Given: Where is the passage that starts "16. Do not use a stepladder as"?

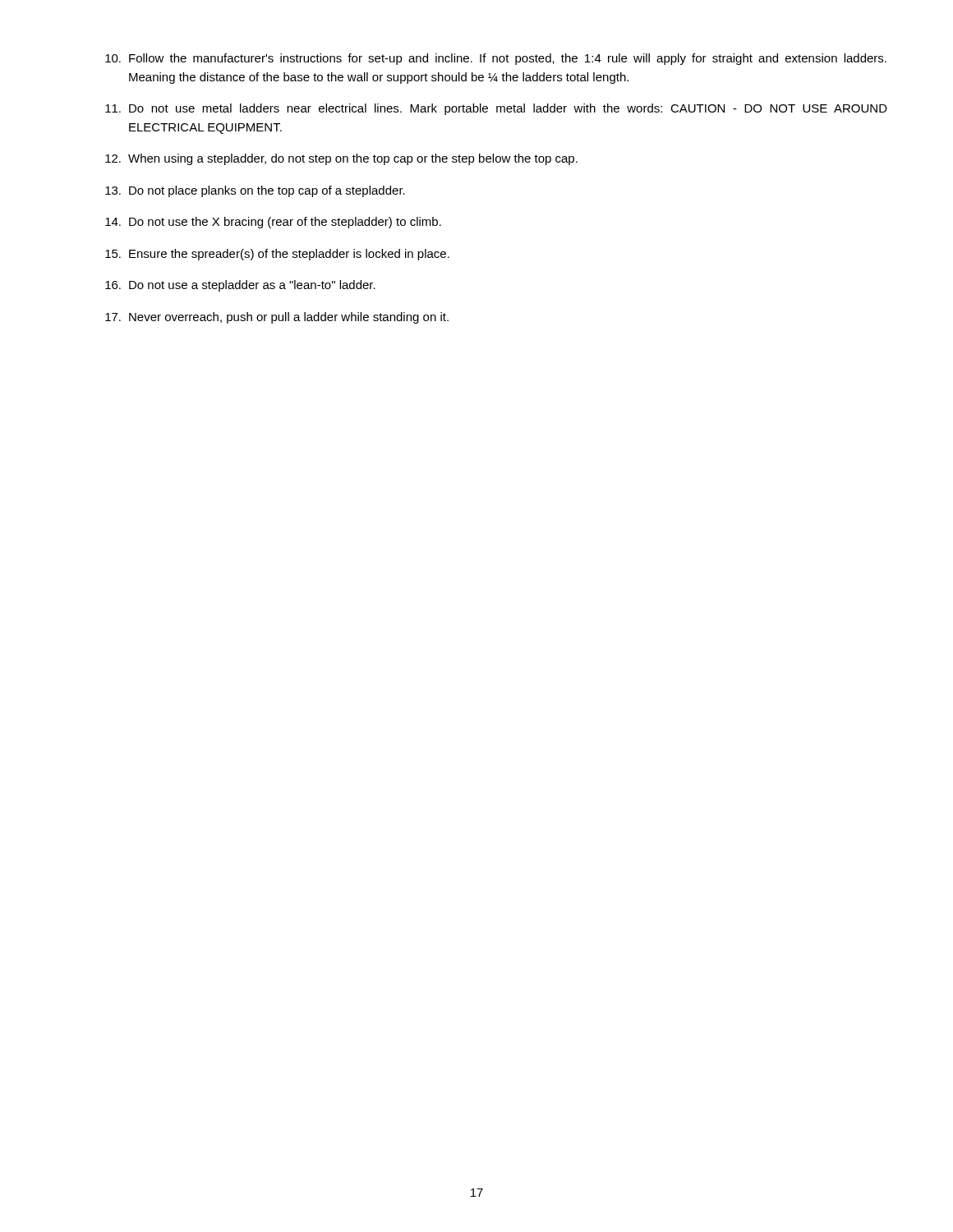Looking at the screenshot, I should 240,286.
